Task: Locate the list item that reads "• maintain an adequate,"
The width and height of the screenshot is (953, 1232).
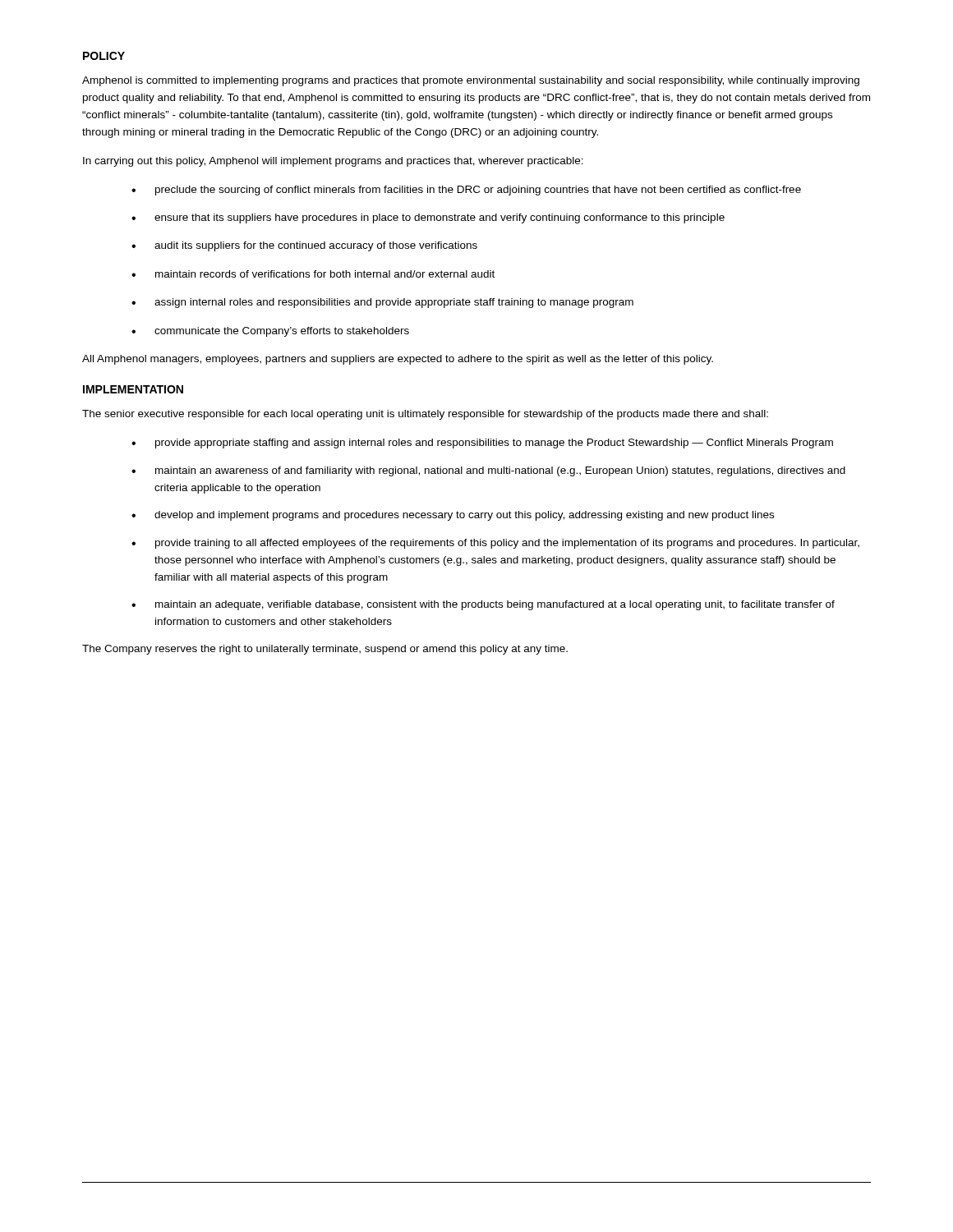Action: point(501,614)
